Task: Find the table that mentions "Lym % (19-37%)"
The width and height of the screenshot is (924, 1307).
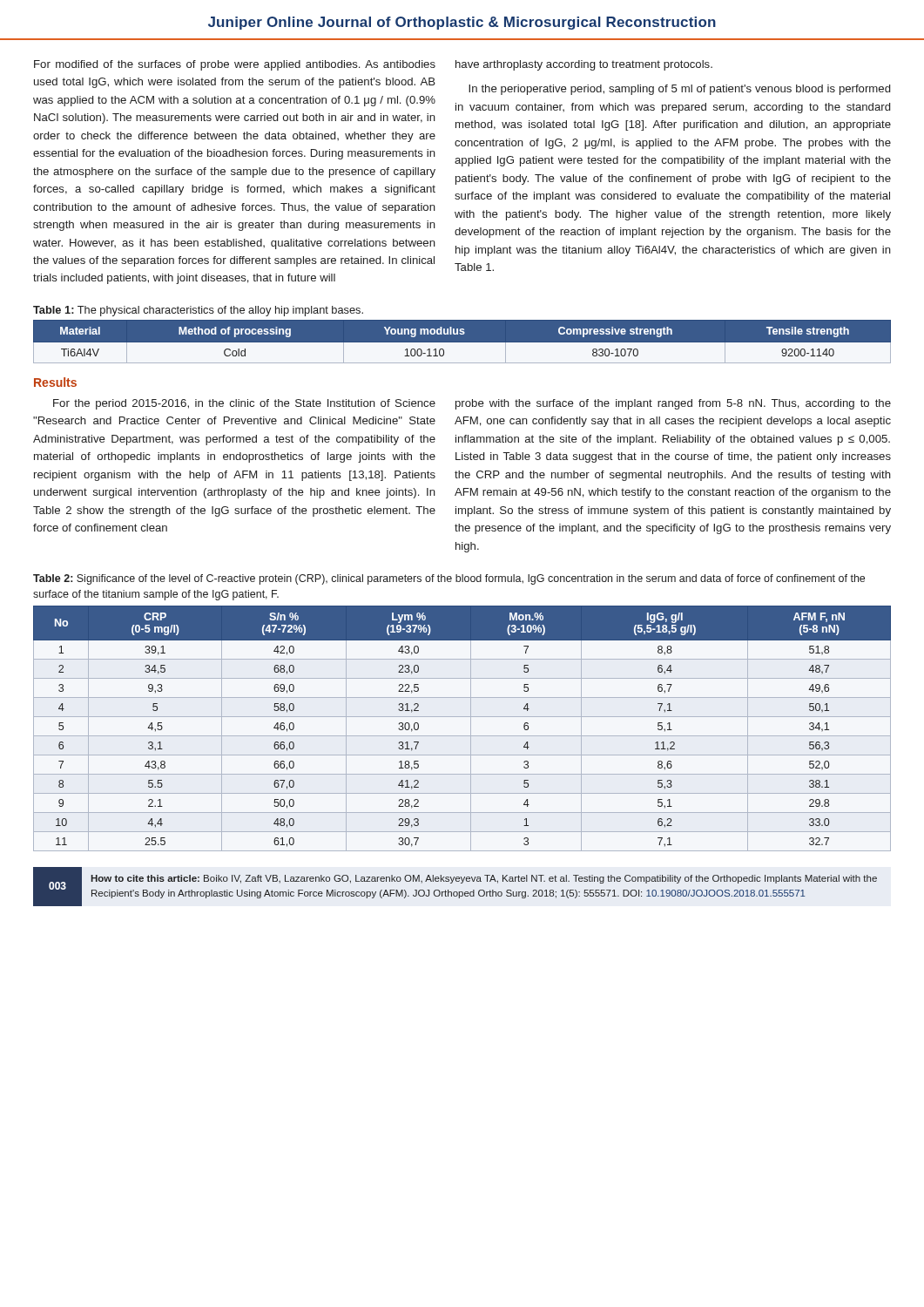Action: pos(462,729)
